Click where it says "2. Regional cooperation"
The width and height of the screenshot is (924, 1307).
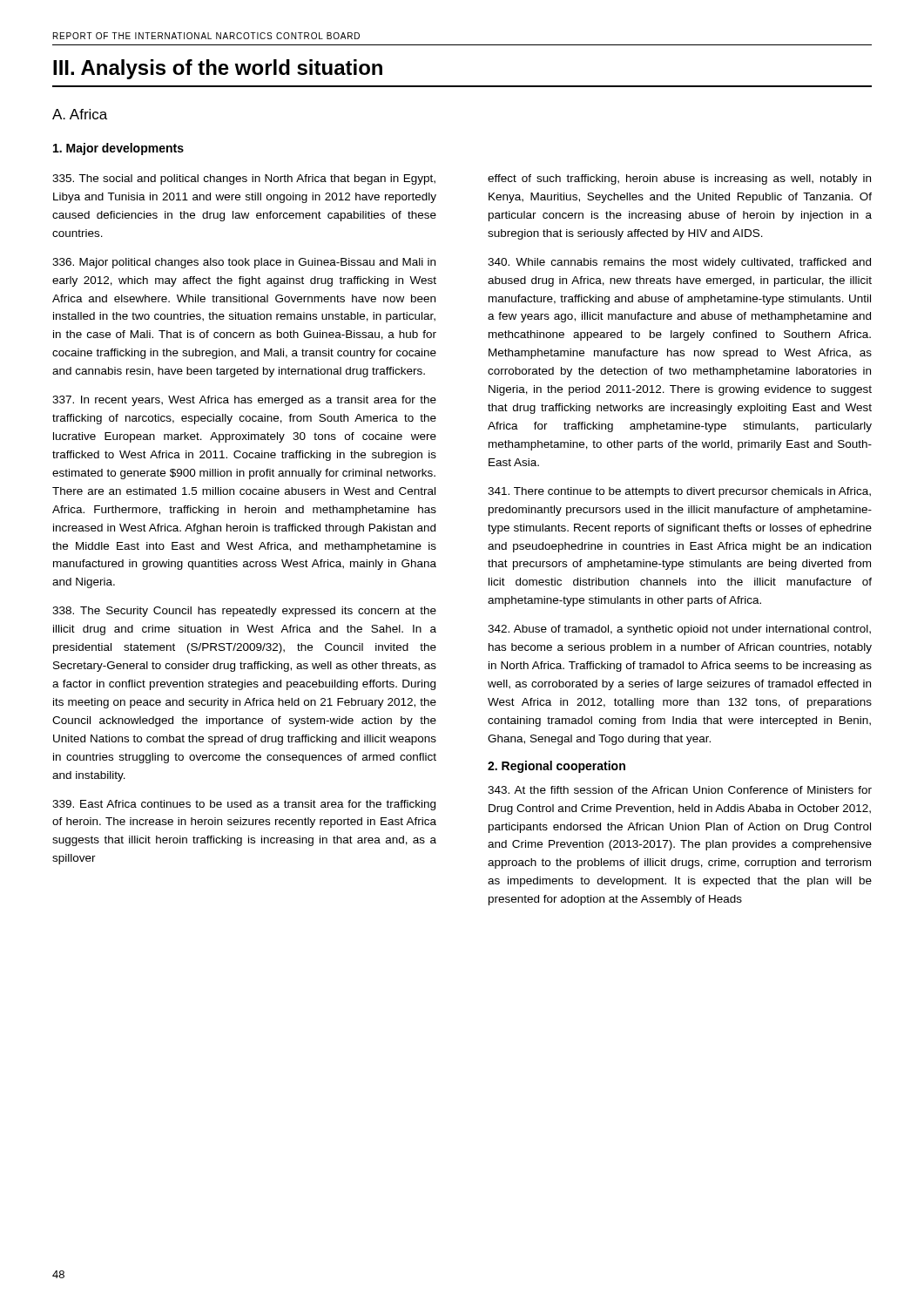557,766
